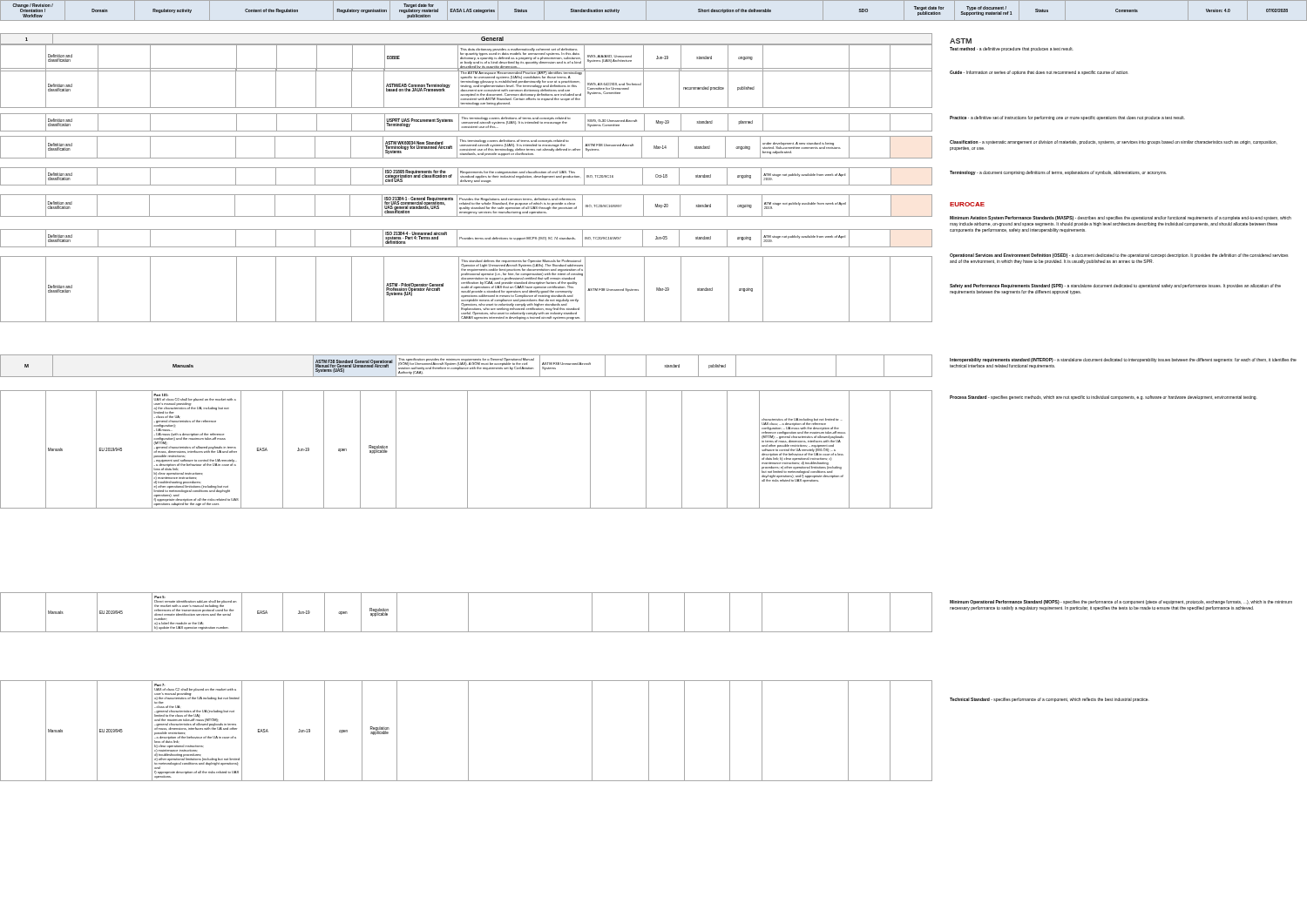
Task: Locate the table with the text "SWG, AIA/ASD, Unmanned Systems"
Action: tap(466, 58)
